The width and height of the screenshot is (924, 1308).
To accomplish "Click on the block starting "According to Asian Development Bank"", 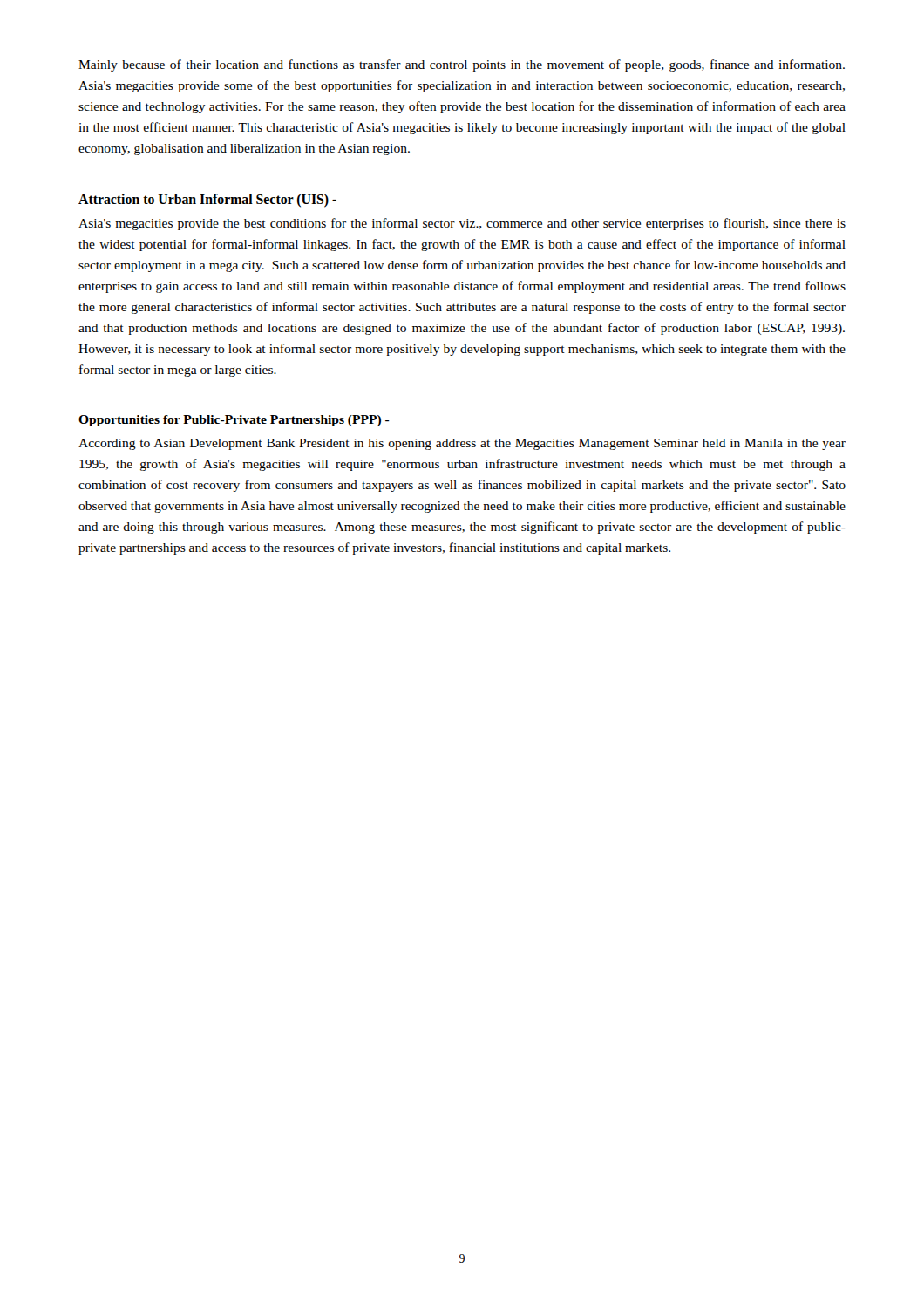I will tap(462, 495).
